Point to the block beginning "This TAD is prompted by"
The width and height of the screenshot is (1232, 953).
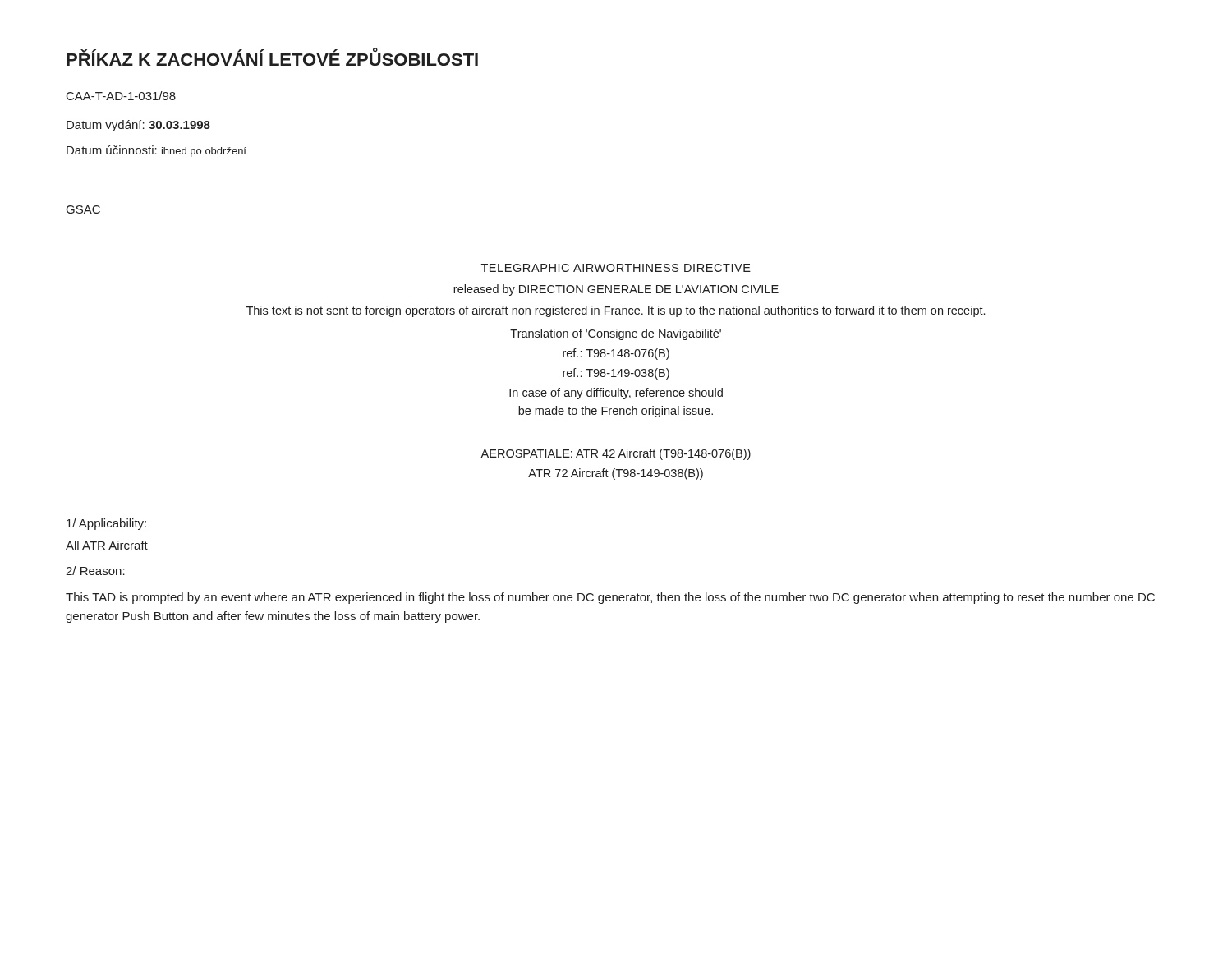click(610, 606)
